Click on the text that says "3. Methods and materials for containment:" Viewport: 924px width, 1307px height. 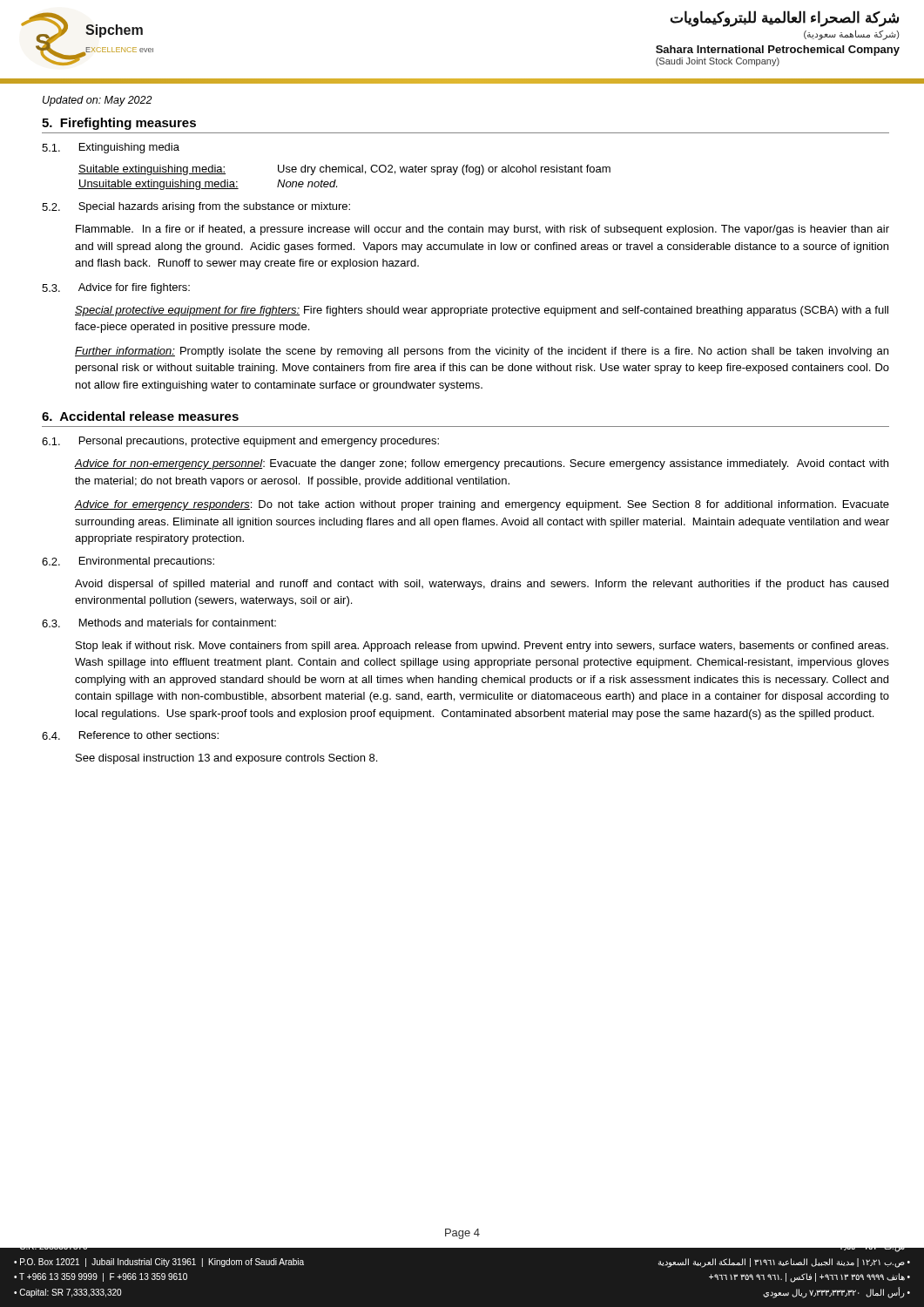(159, 623)
